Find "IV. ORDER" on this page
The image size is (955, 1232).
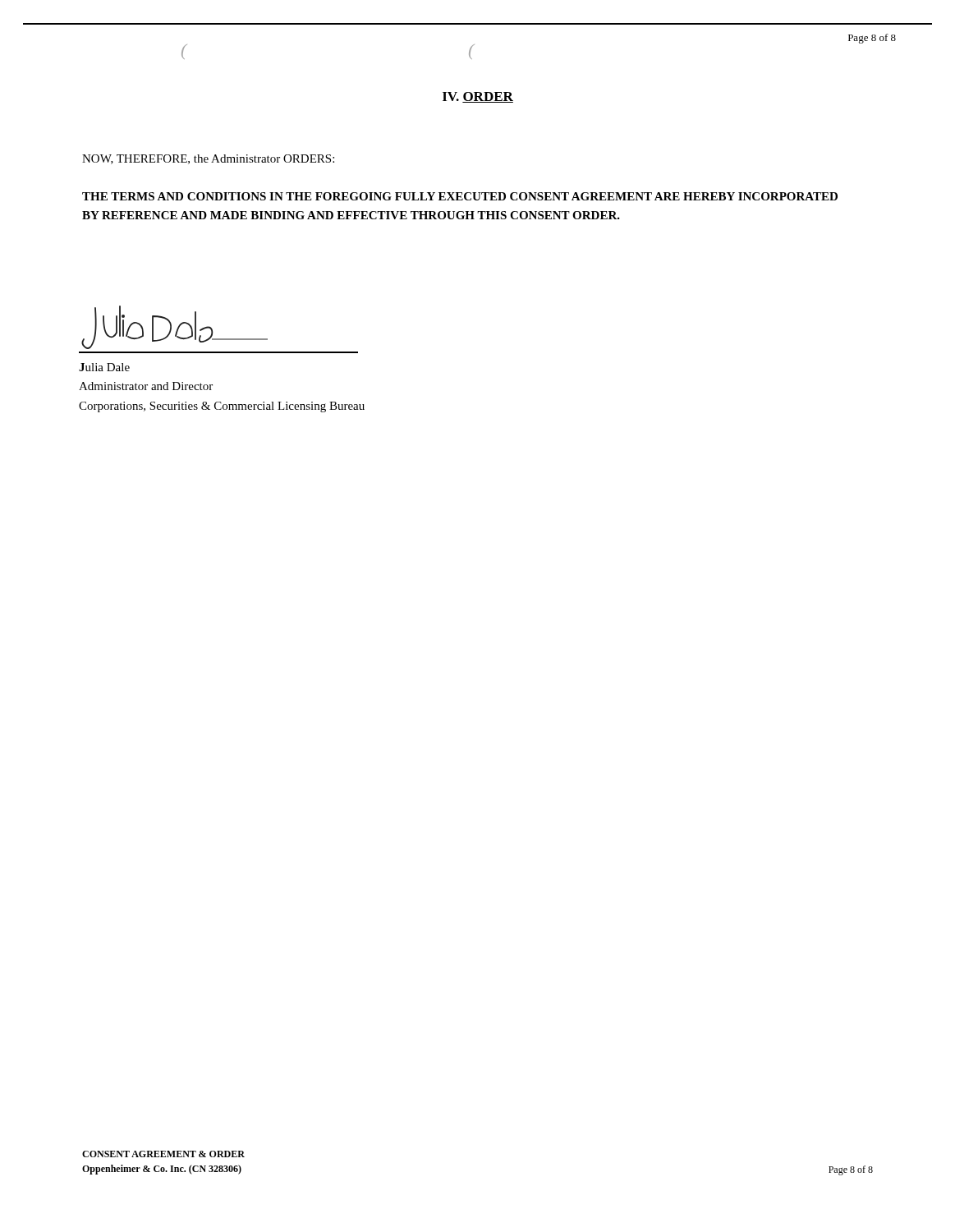[478, 97]
